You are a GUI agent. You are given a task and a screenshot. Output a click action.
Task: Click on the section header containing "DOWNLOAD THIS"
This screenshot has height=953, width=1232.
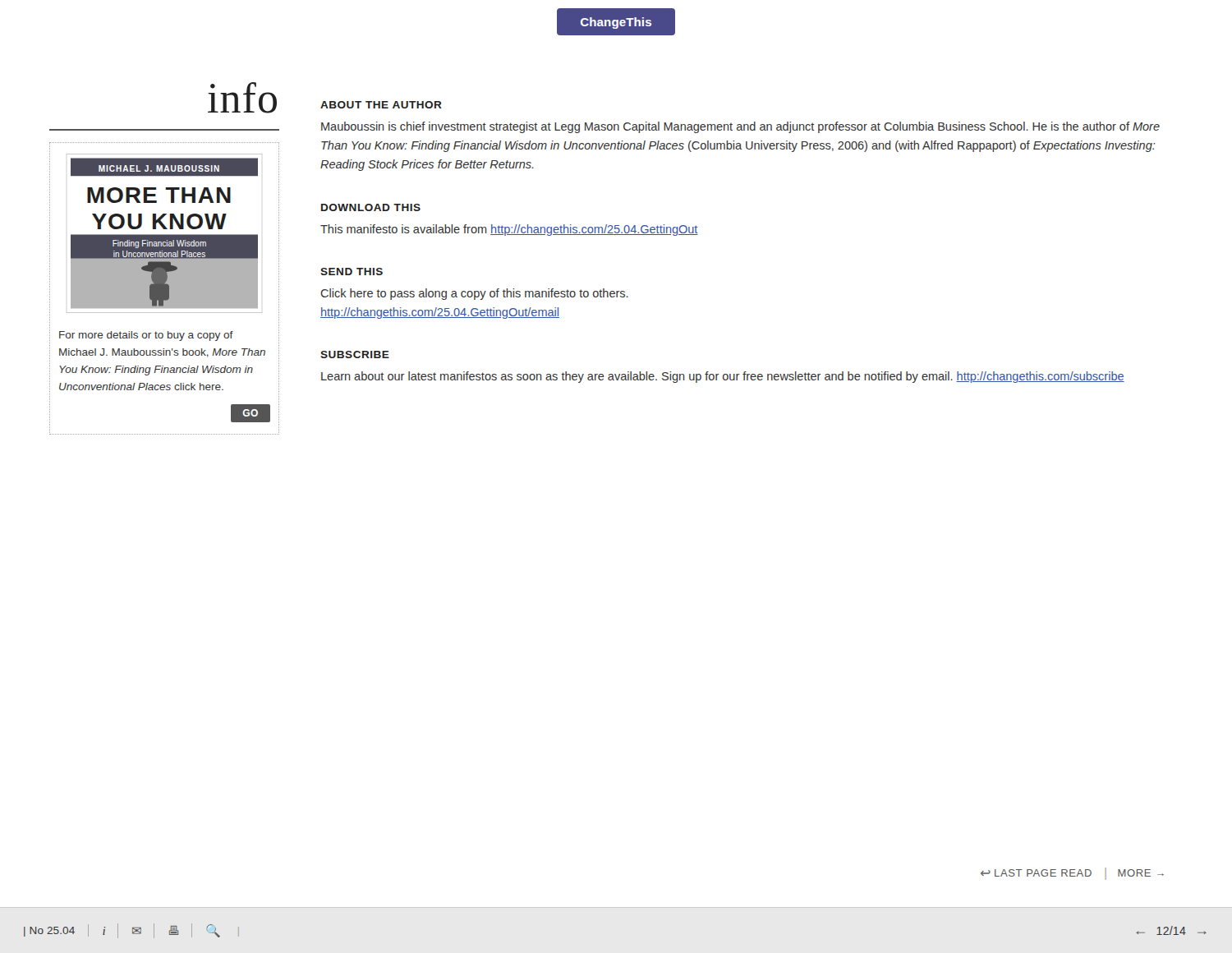point(371,207)
